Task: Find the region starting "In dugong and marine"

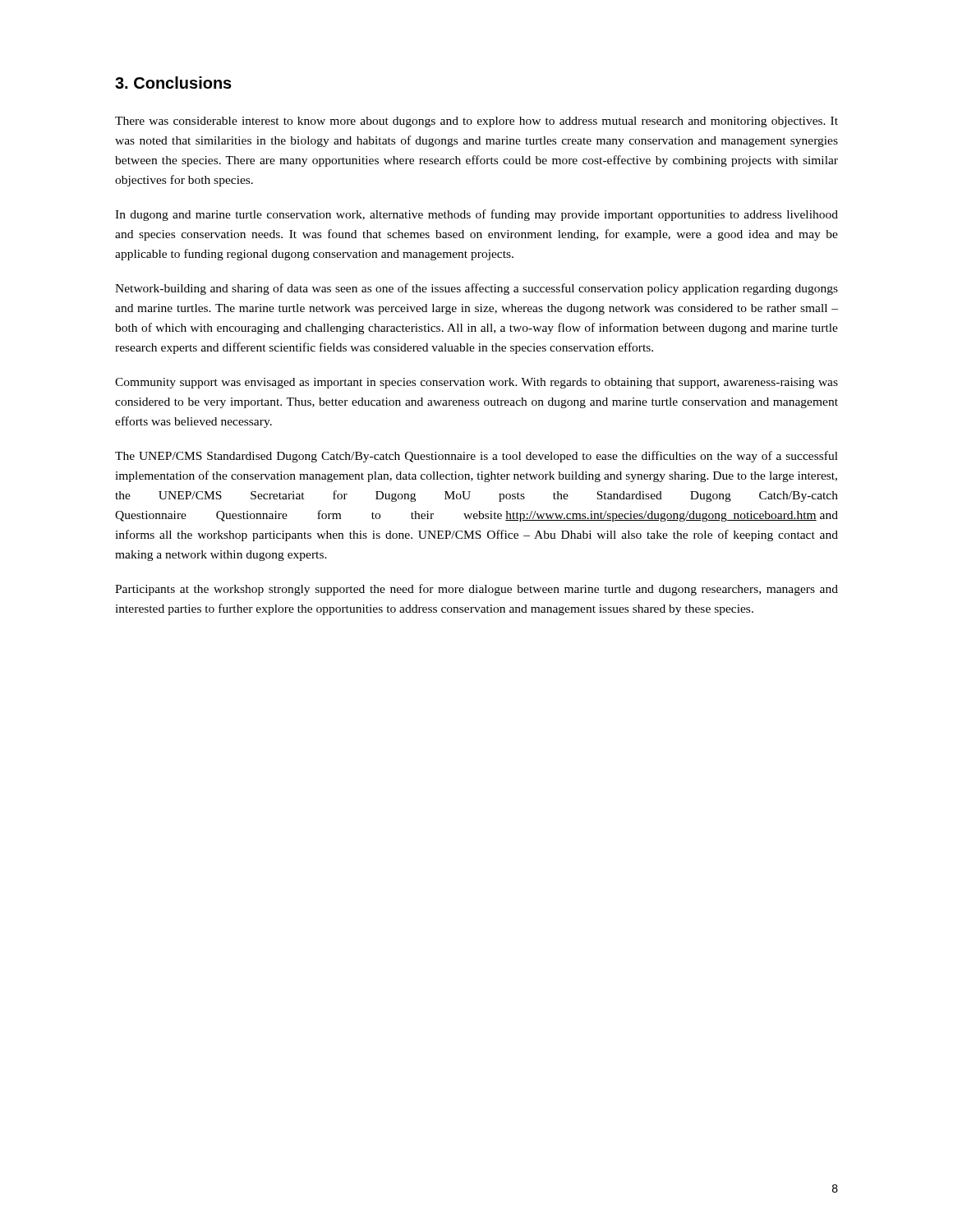Action: 476,234
